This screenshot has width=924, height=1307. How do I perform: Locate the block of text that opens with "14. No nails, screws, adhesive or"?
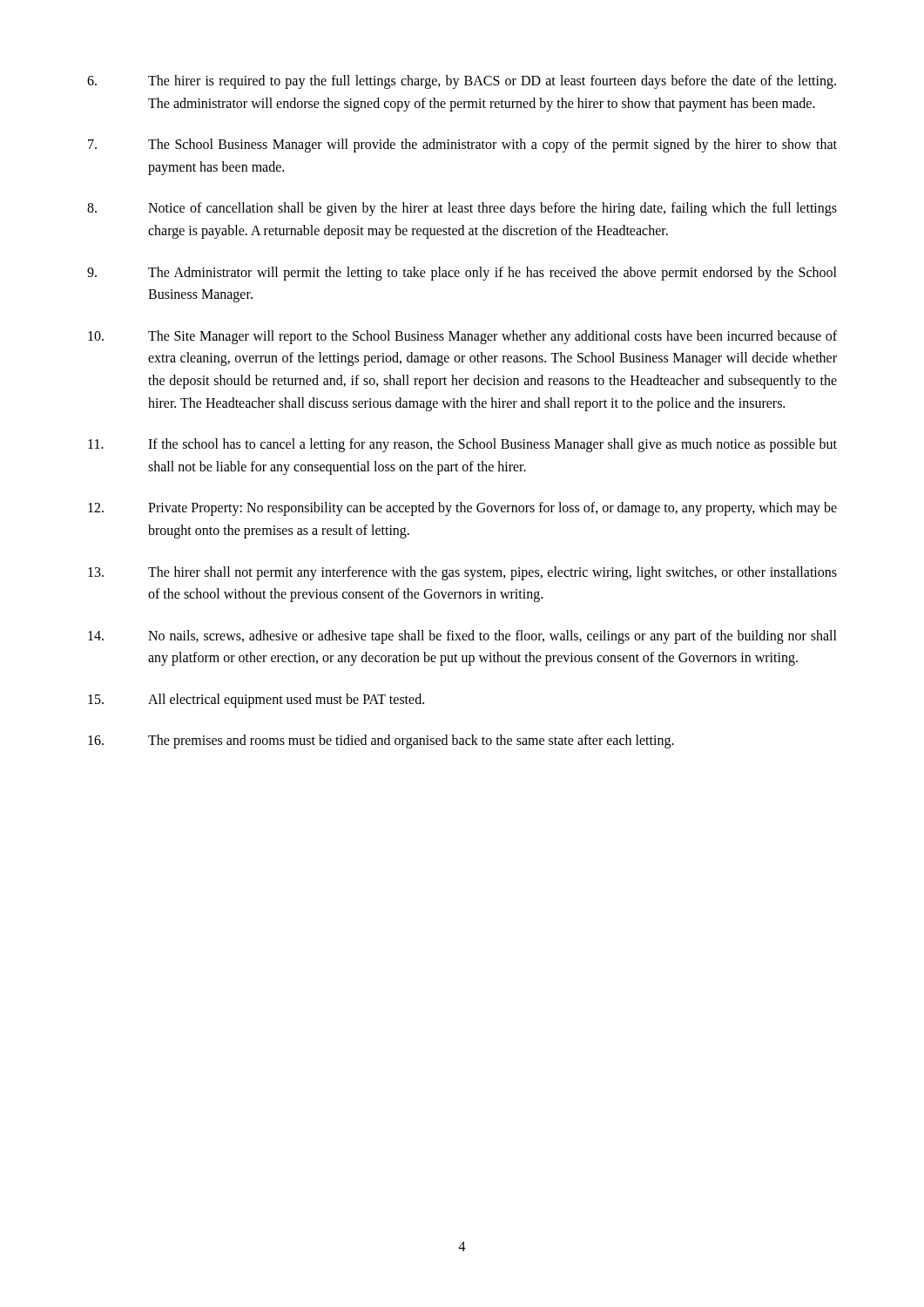(x=462, y=647)
